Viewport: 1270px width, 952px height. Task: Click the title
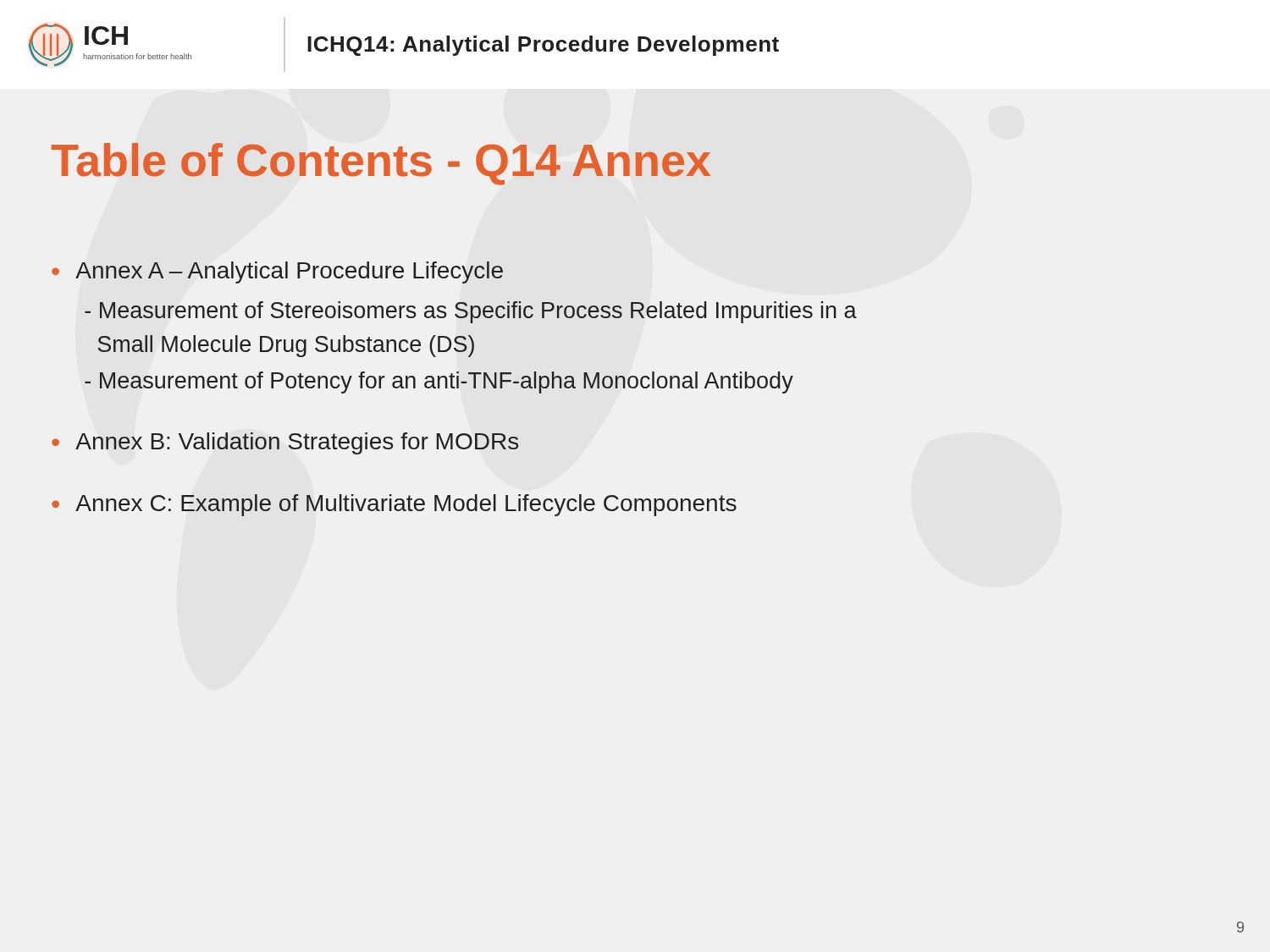(381, 160)
